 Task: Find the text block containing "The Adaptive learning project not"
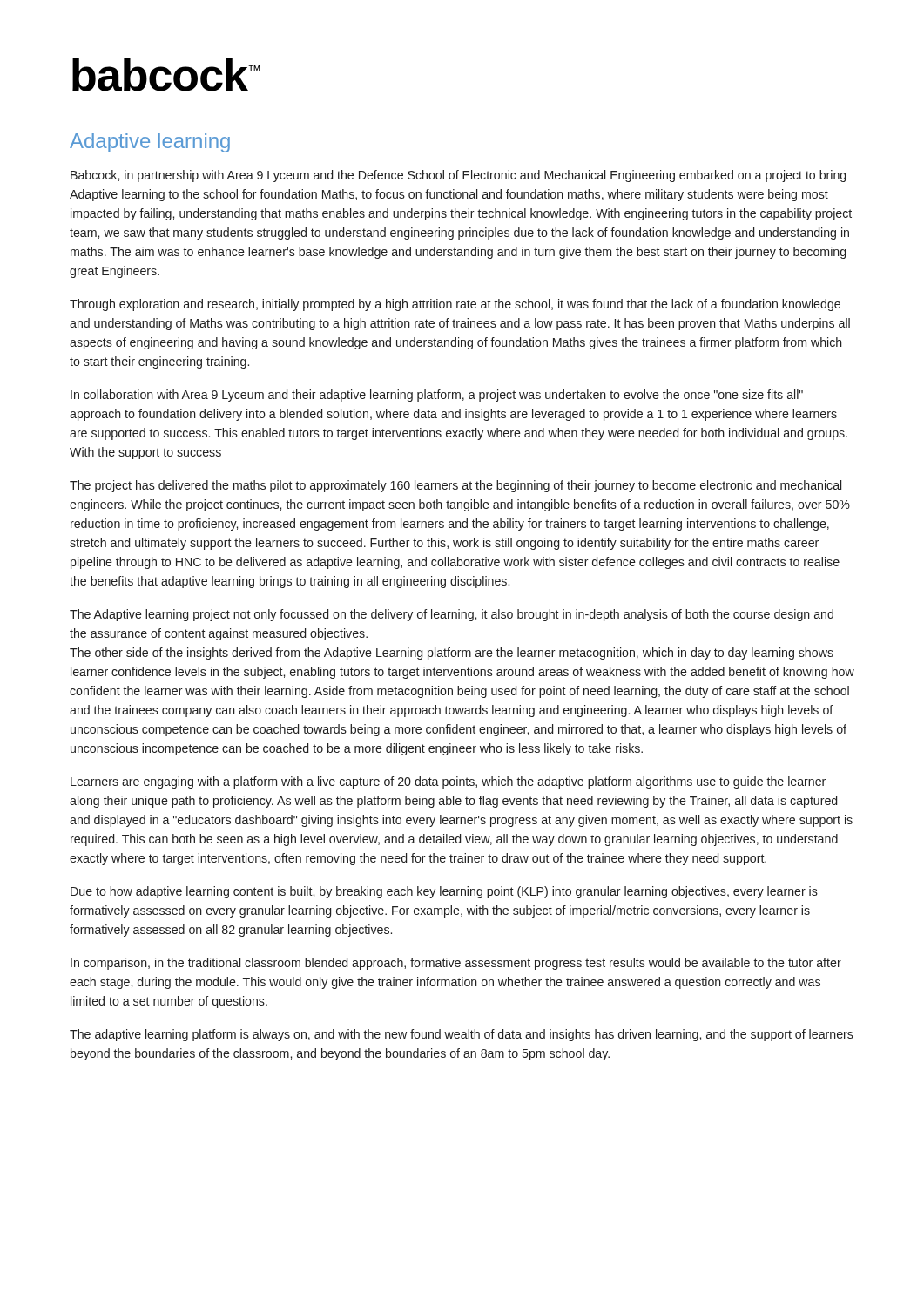(x=462, y=681)
